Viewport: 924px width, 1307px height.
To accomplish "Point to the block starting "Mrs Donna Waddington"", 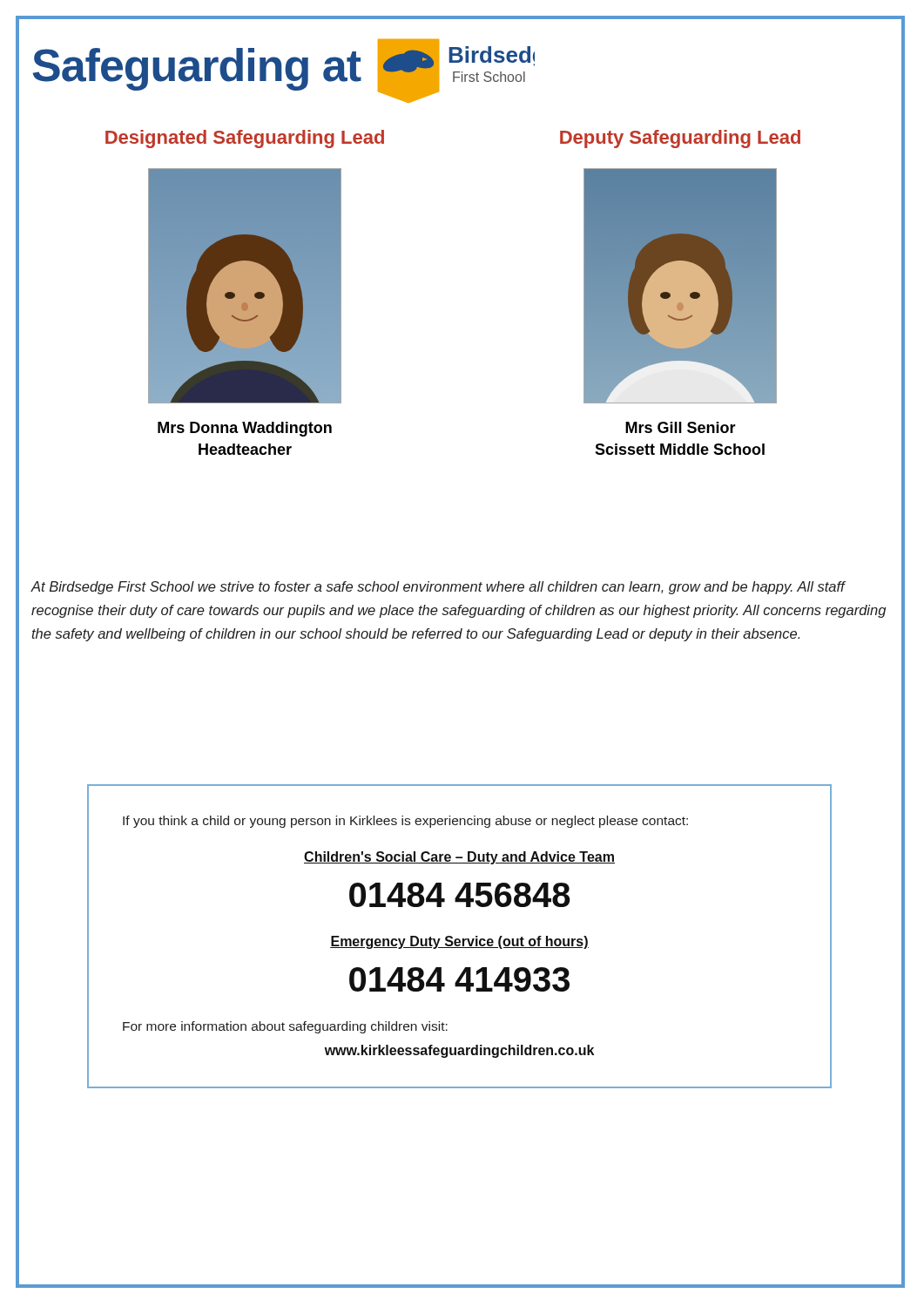I will 245,428.
